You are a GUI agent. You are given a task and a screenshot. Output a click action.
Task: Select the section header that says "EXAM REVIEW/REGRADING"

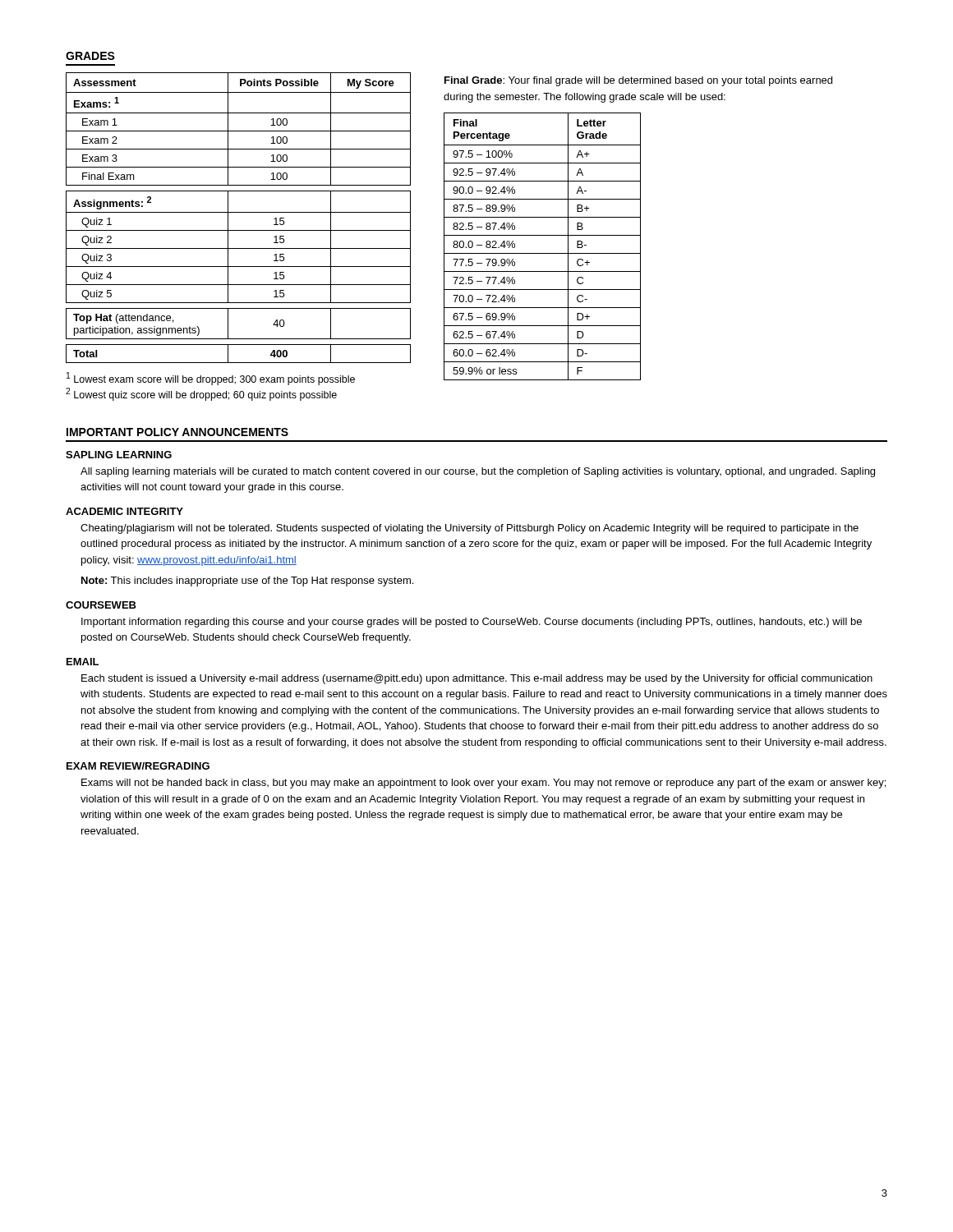click(138, 766)
